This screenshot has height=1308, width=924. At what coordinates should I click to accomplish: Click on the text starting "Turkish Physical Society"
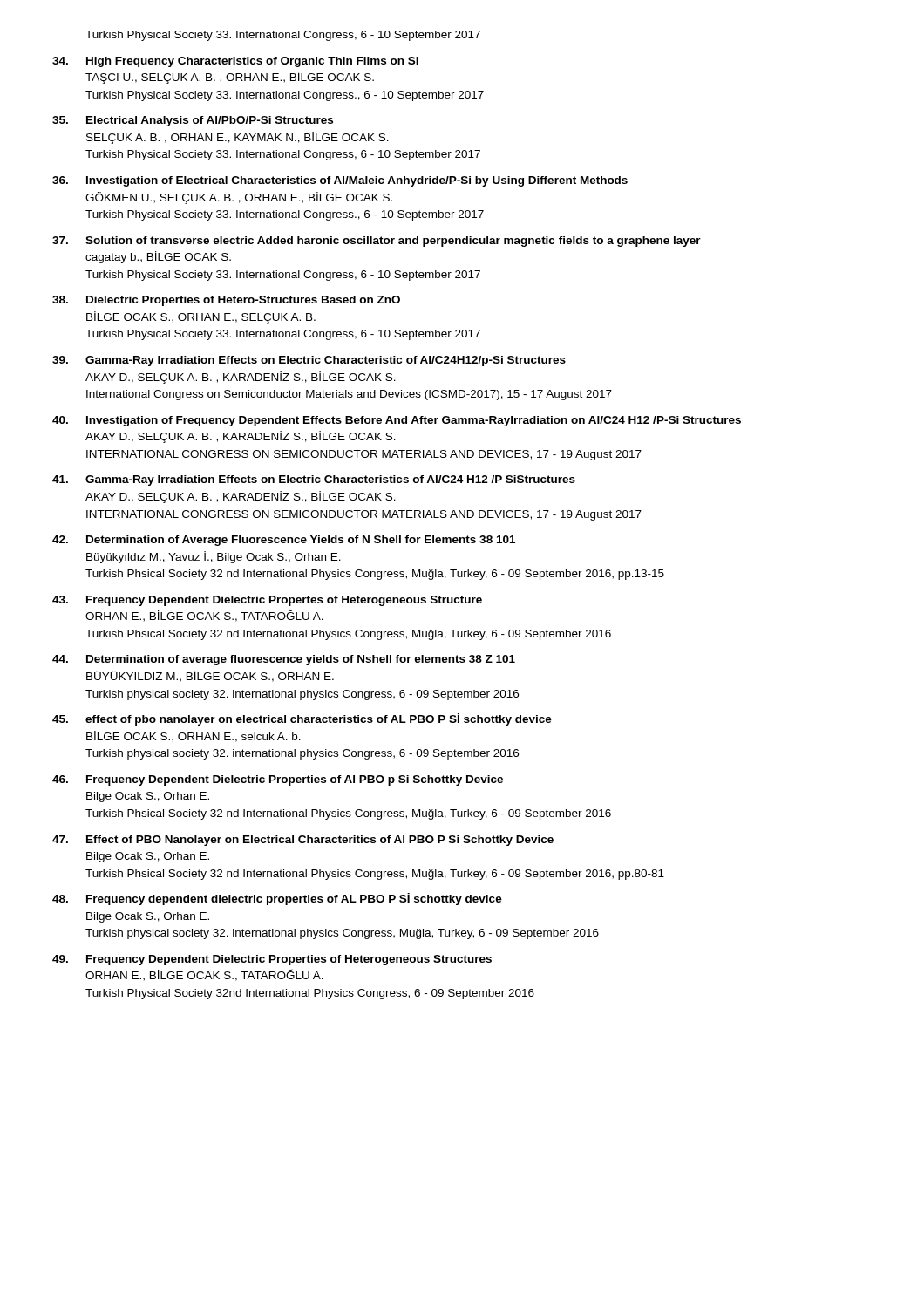pyautogui.click(x=283, y=34)
